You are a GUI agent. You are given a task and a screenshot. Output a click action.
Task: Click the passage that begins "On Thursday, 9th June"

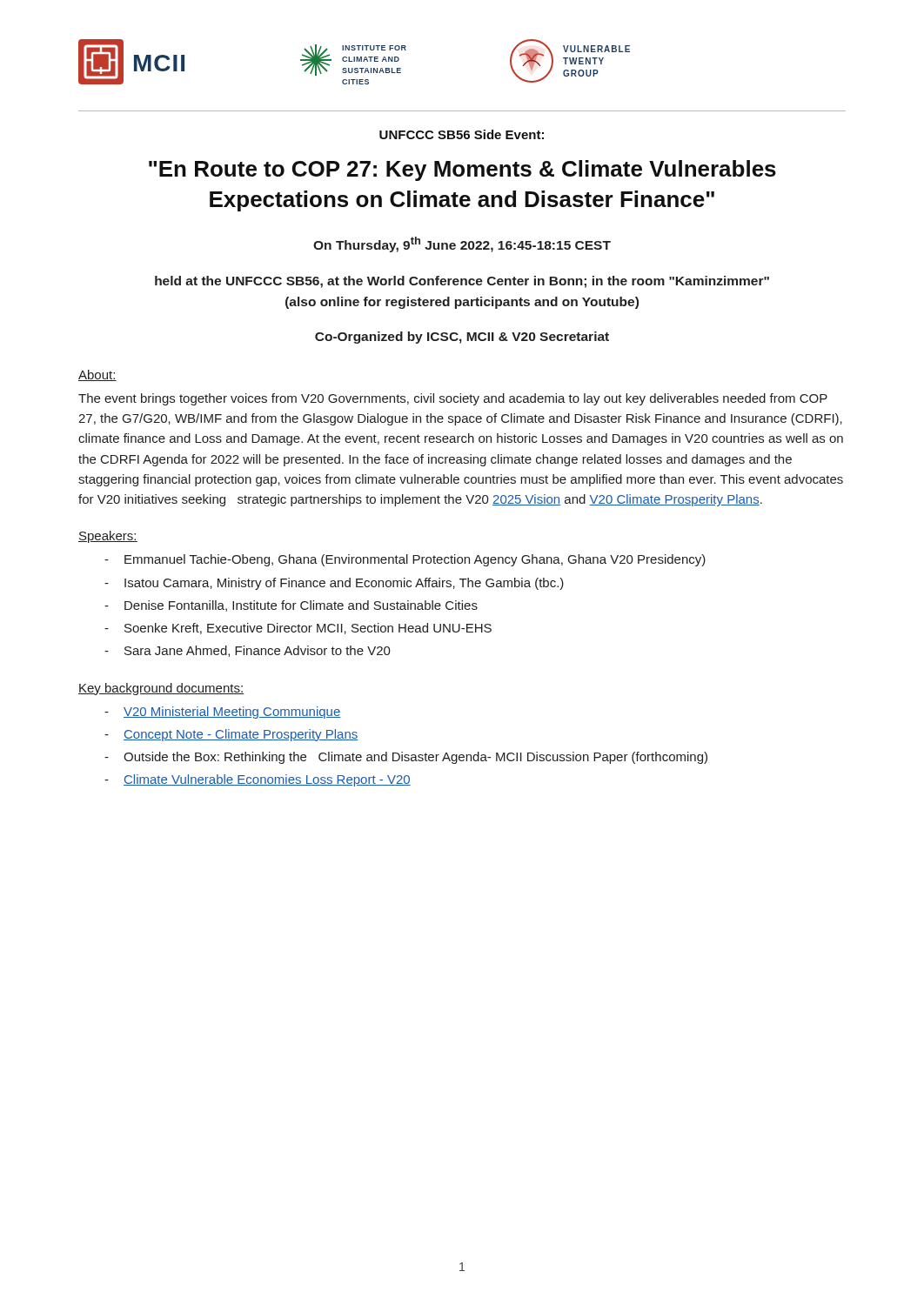pyautogui.click(x=462, y=243)
